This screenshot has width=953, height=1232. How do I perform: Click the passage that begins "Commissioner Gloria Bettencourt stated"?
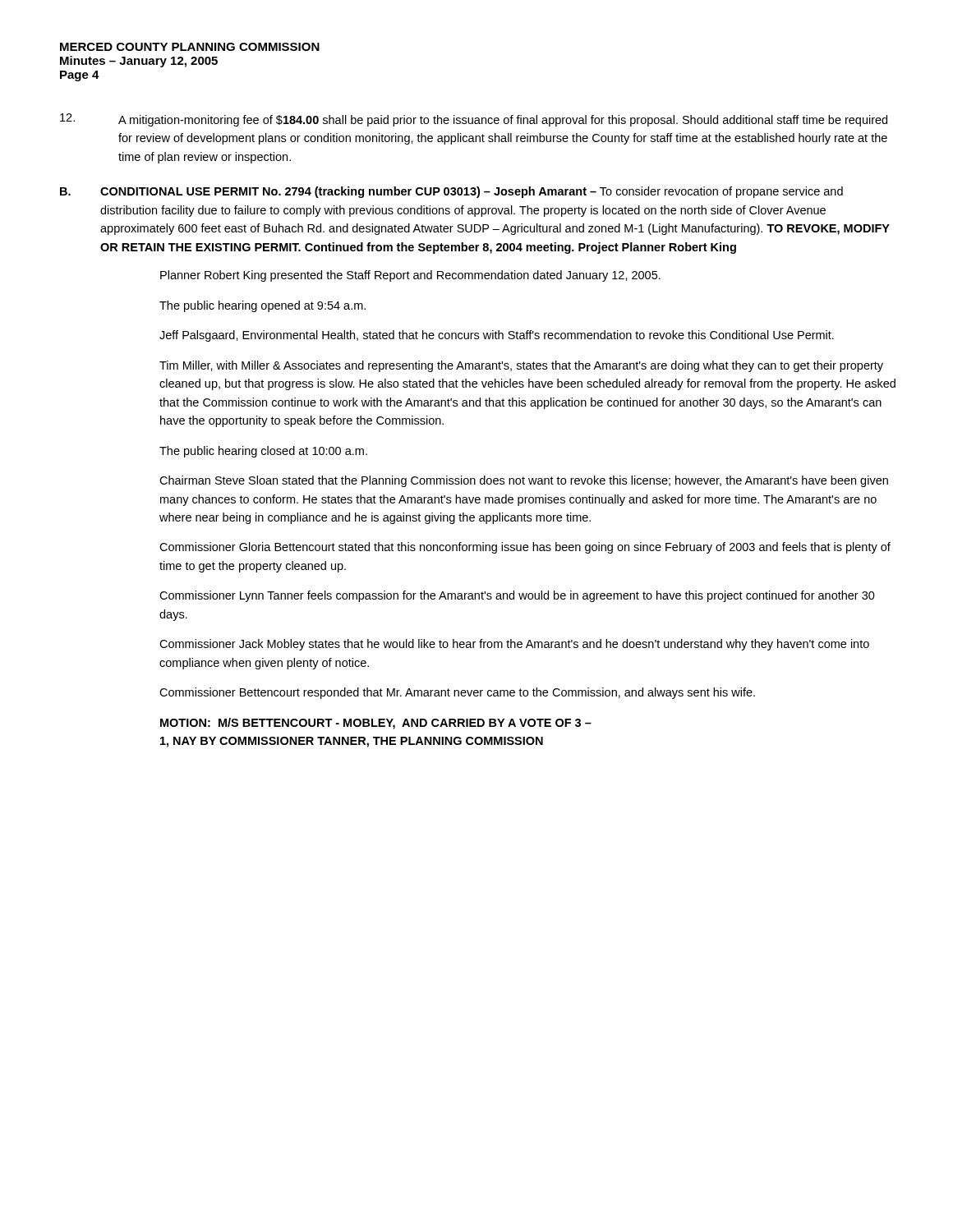coord(525,557)
